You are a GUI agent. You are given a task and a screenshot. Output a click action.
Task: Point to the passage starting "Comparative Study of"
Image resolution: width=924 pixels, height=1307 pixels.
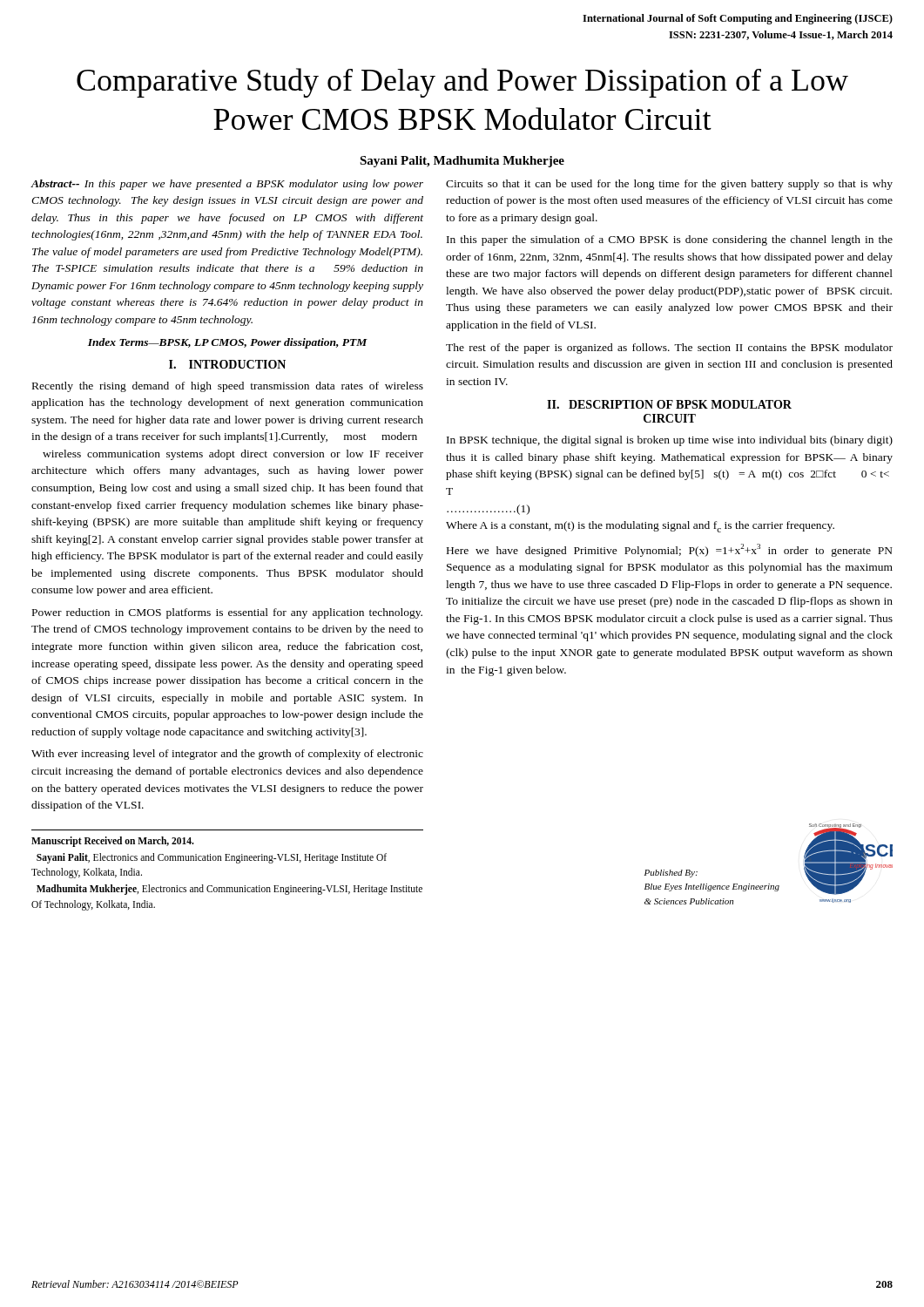pos(462,100)
